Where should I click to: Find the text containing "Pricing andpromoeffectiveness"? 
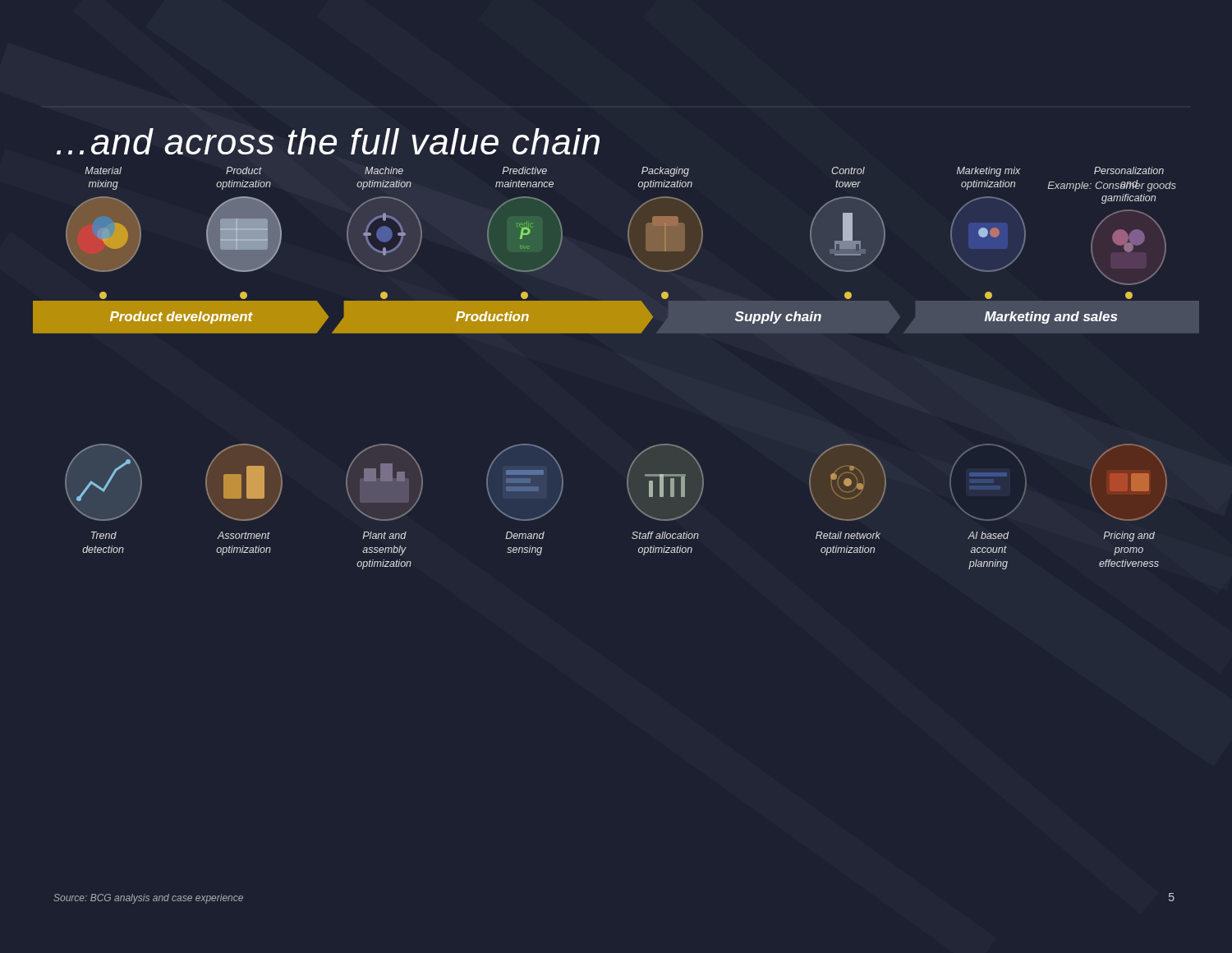coord(1129,549)
